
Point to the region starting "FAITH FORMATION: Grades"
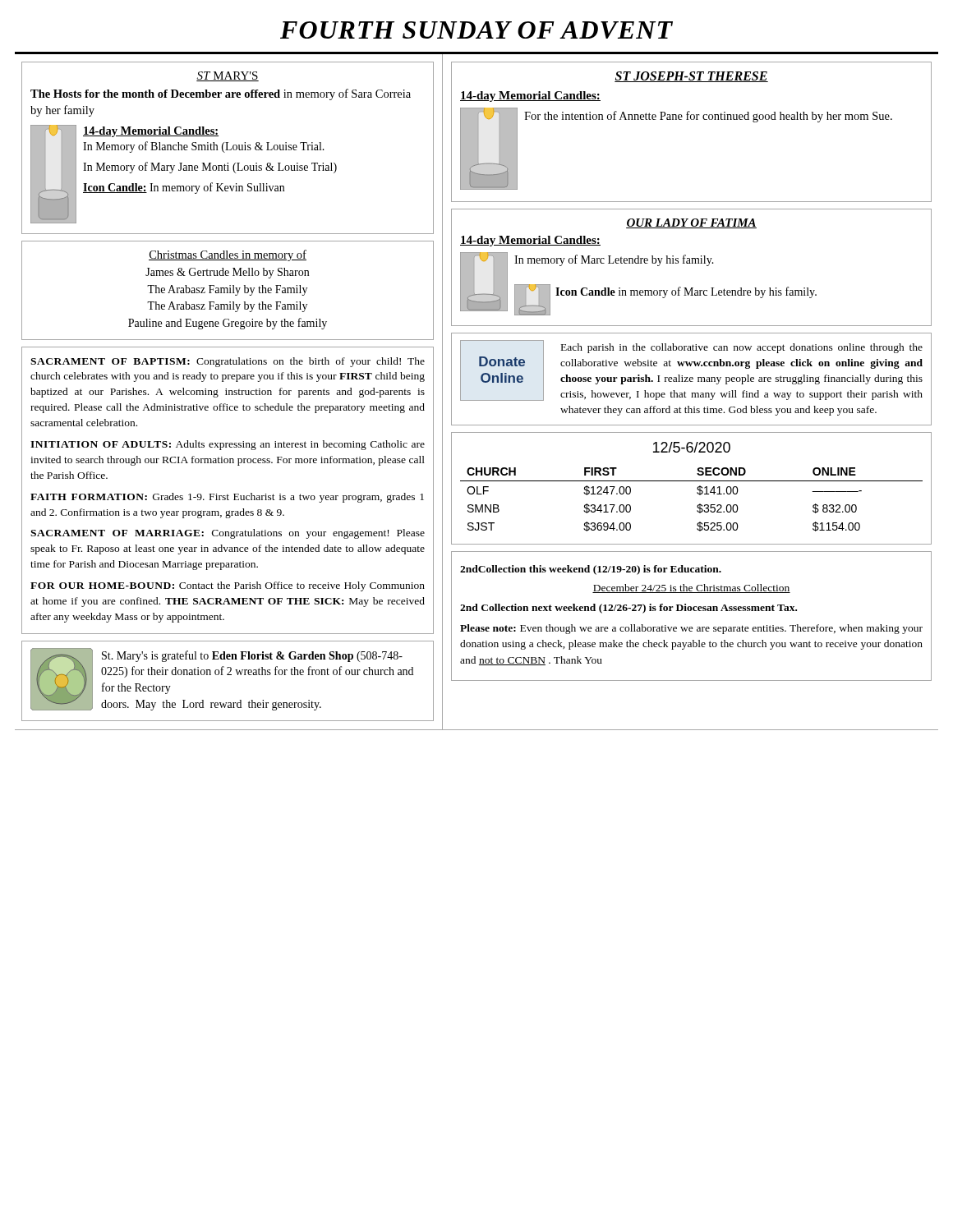pos(228,504)
